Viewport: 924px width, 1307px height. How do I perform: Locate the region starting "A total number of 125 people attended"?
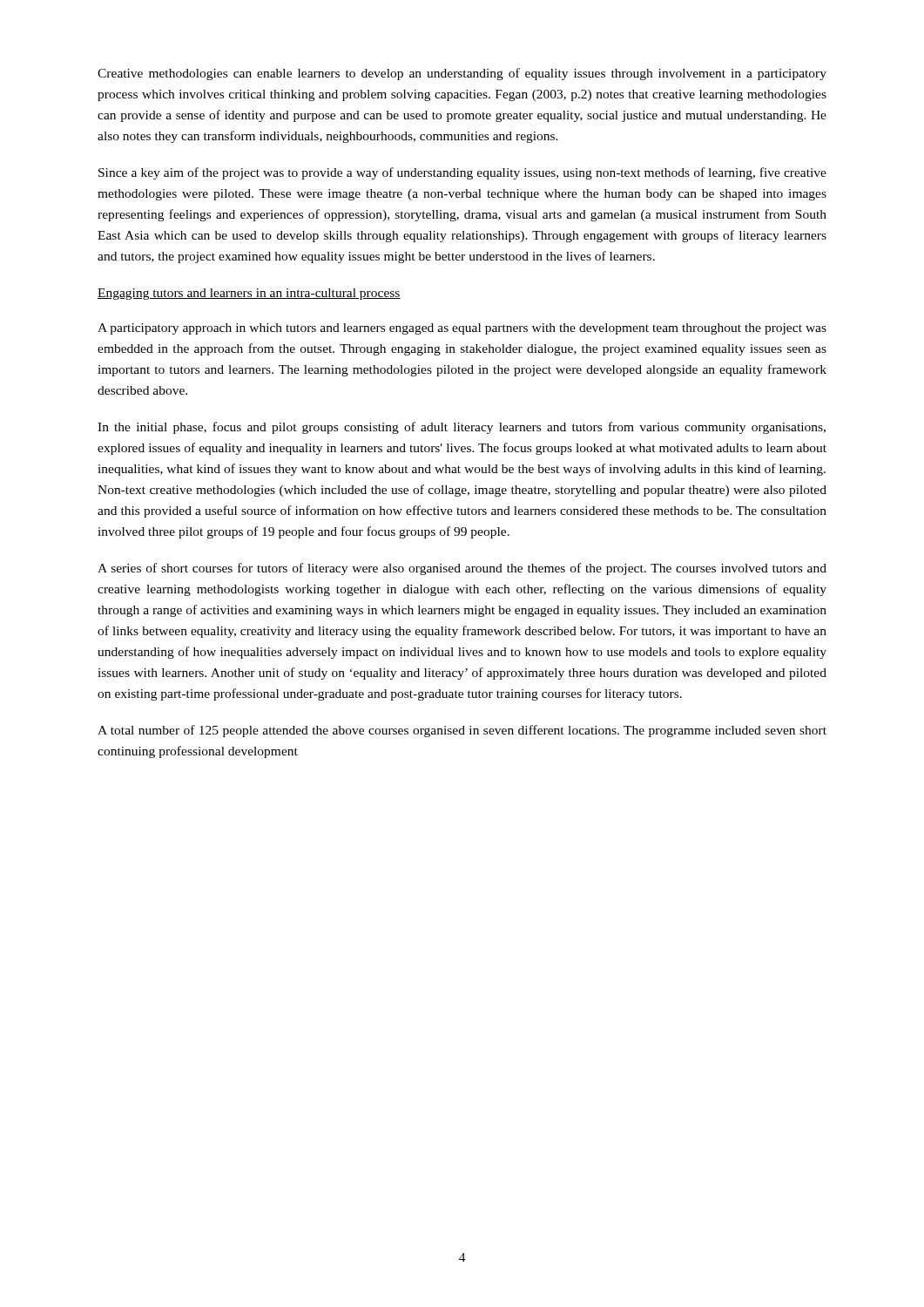462,741
